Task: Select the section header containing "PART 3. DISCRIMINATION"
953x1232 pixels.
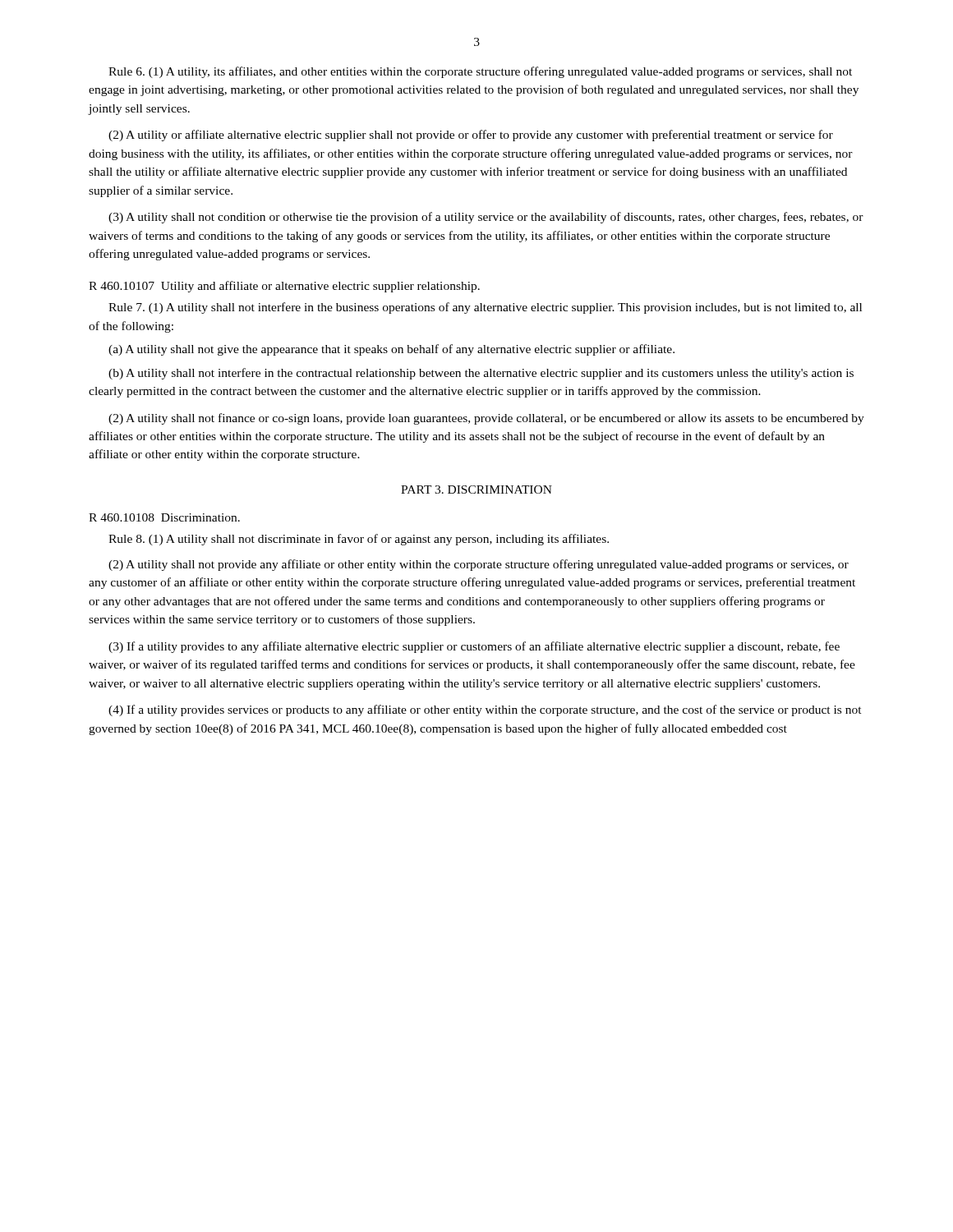Action: tap(476, 489)
